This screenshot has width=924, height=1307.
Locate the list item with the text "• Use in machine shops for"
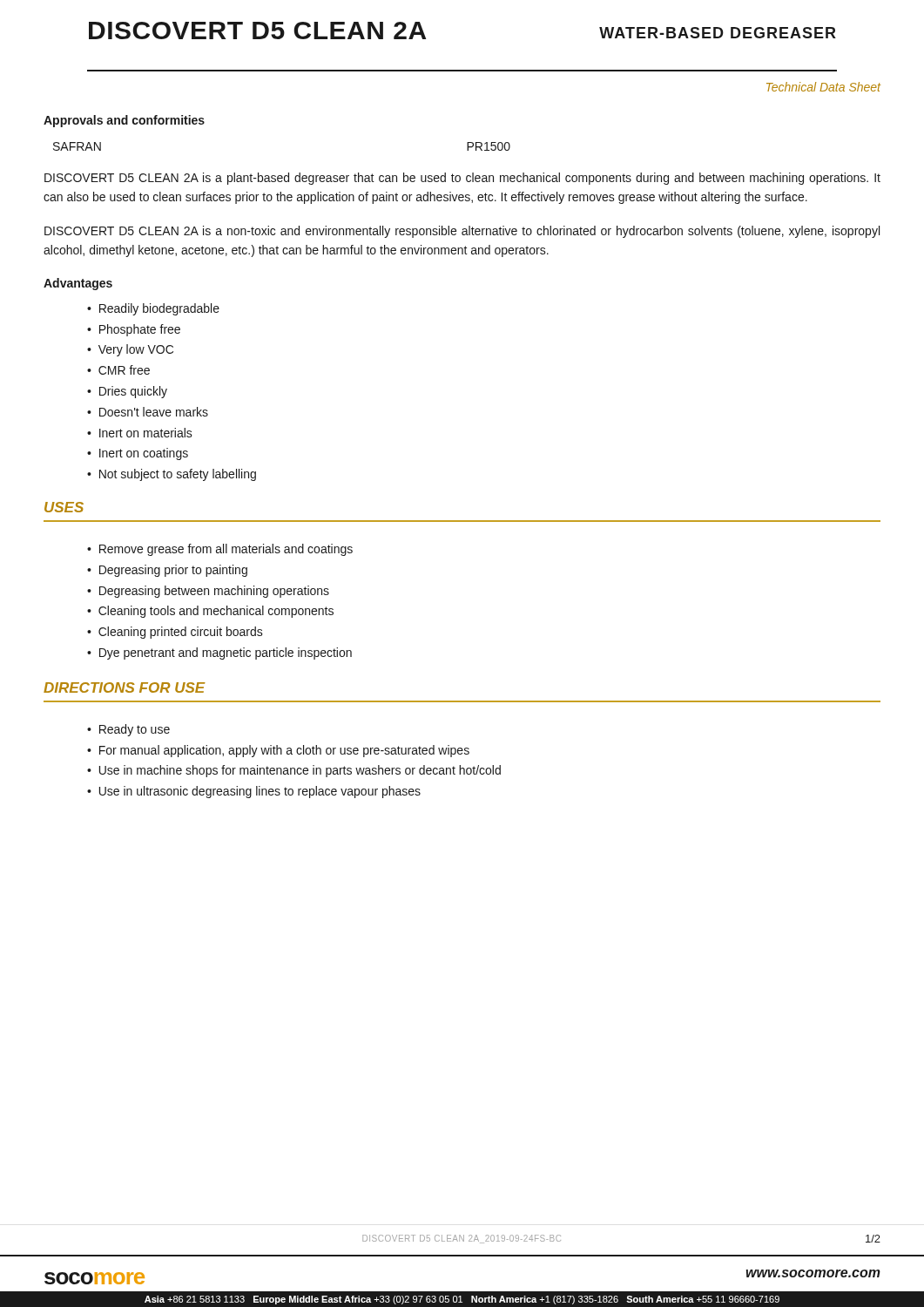tap(294, 771)
